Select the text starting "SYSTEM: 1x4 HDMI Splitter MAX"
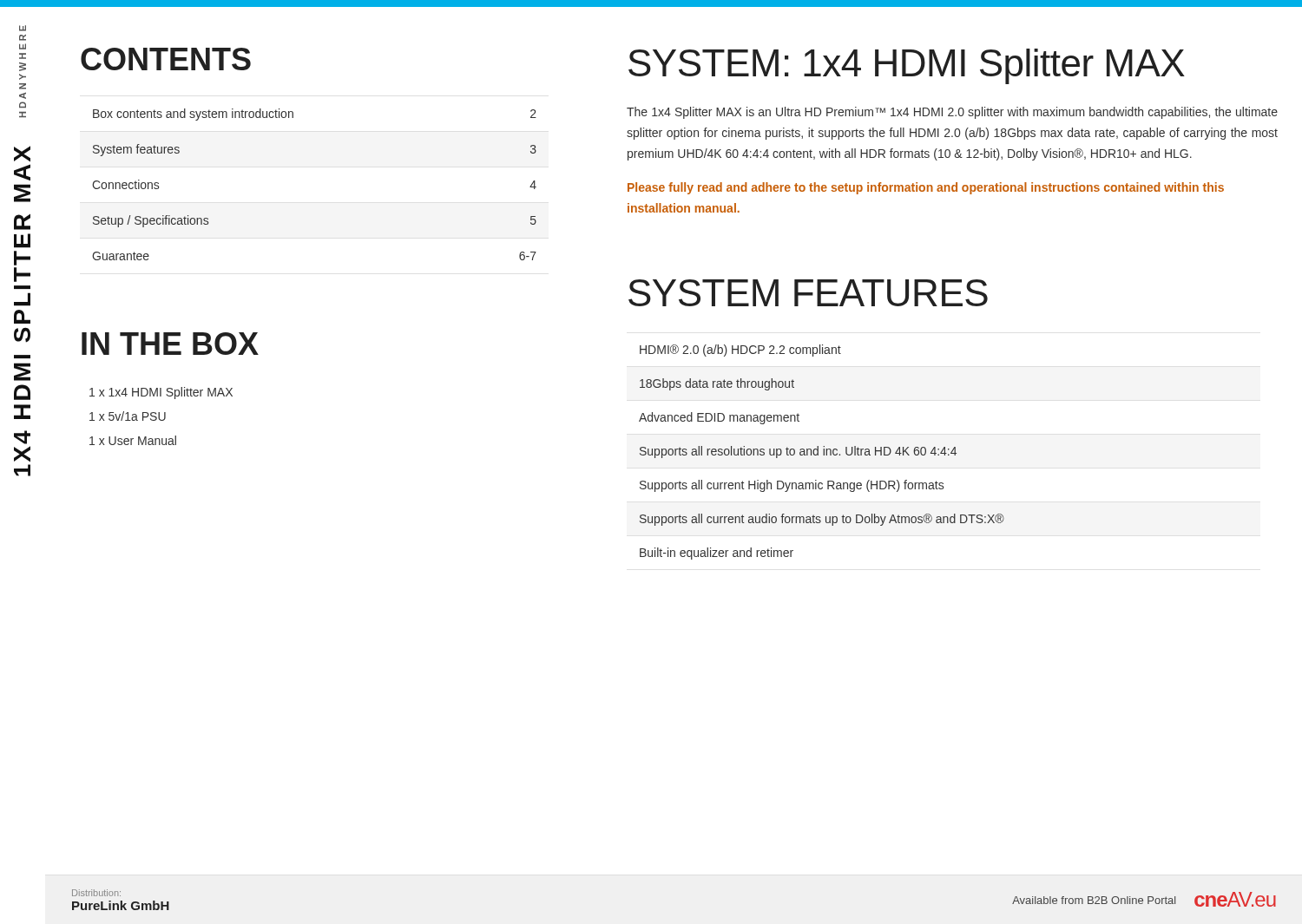 point(906,63)
